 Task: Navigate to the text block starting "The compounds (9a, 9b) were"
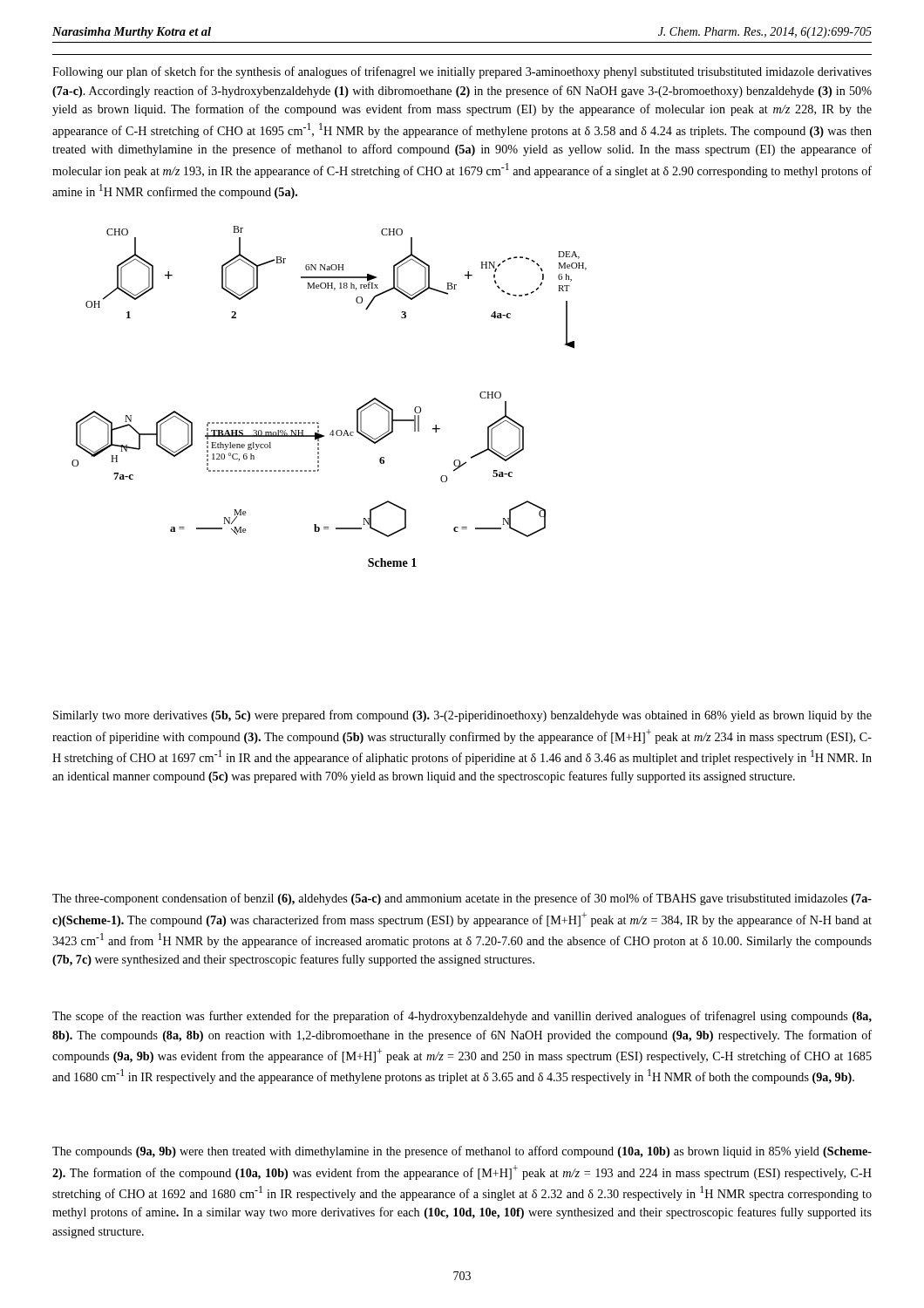pyautogui.click(x=462, y=1191)
